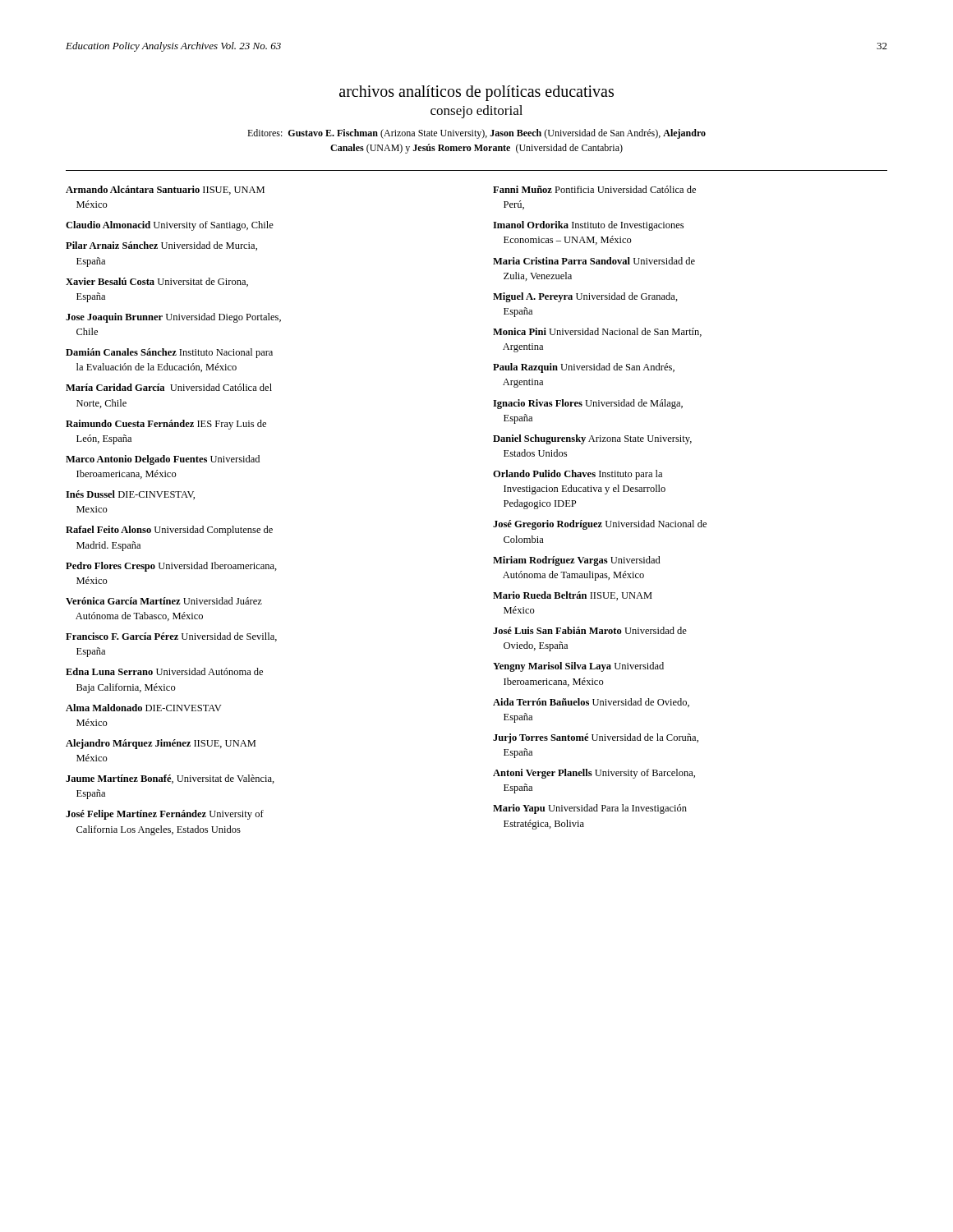953x1232 pixels.
Task: Point to the block beginning "Orlando Pulido Chaves Instituto para la Investigacion Educativa"
Action: click(579, 489)
